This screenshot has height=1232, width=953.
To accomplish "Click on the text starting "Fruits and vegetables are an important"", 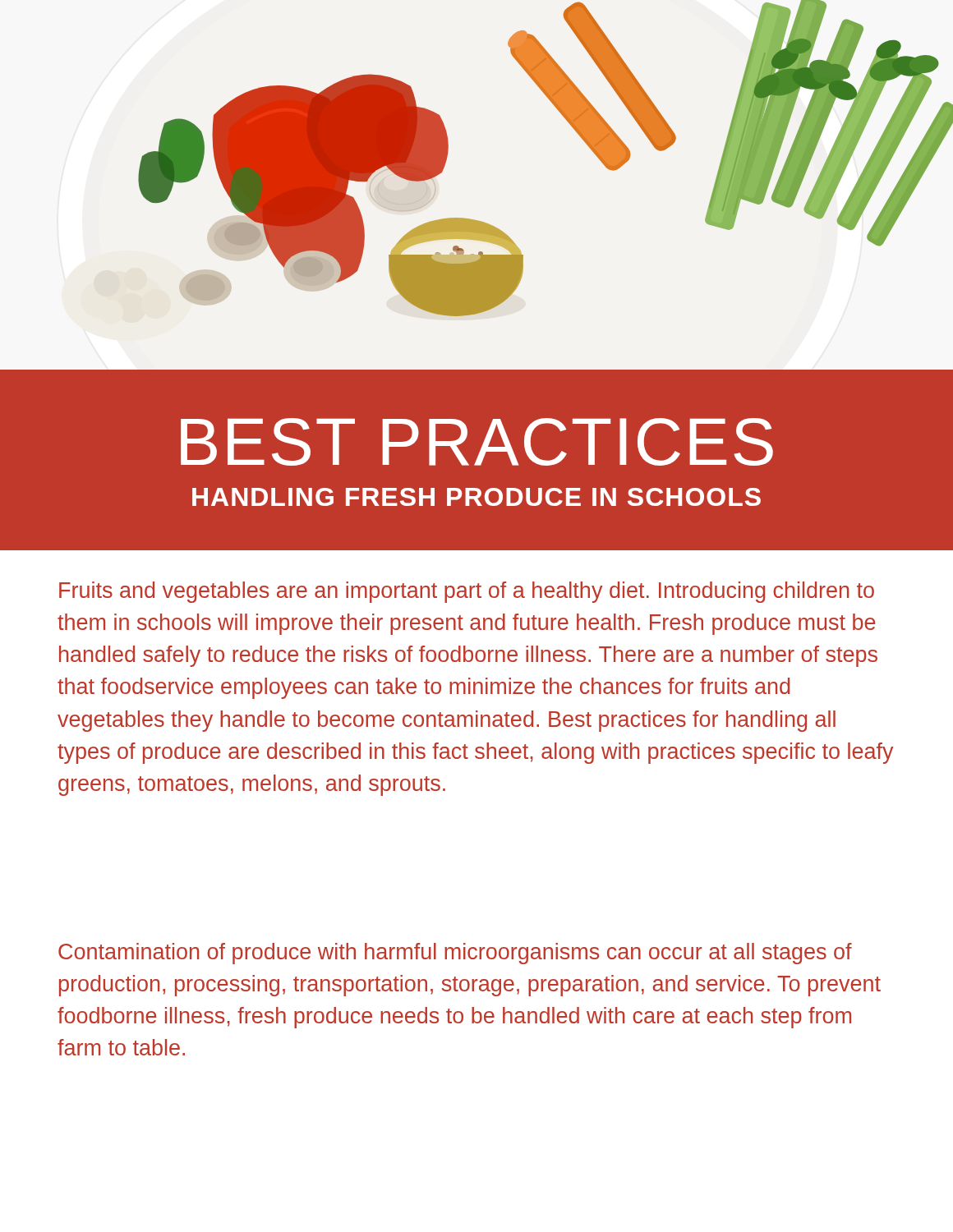I will 475,687.
